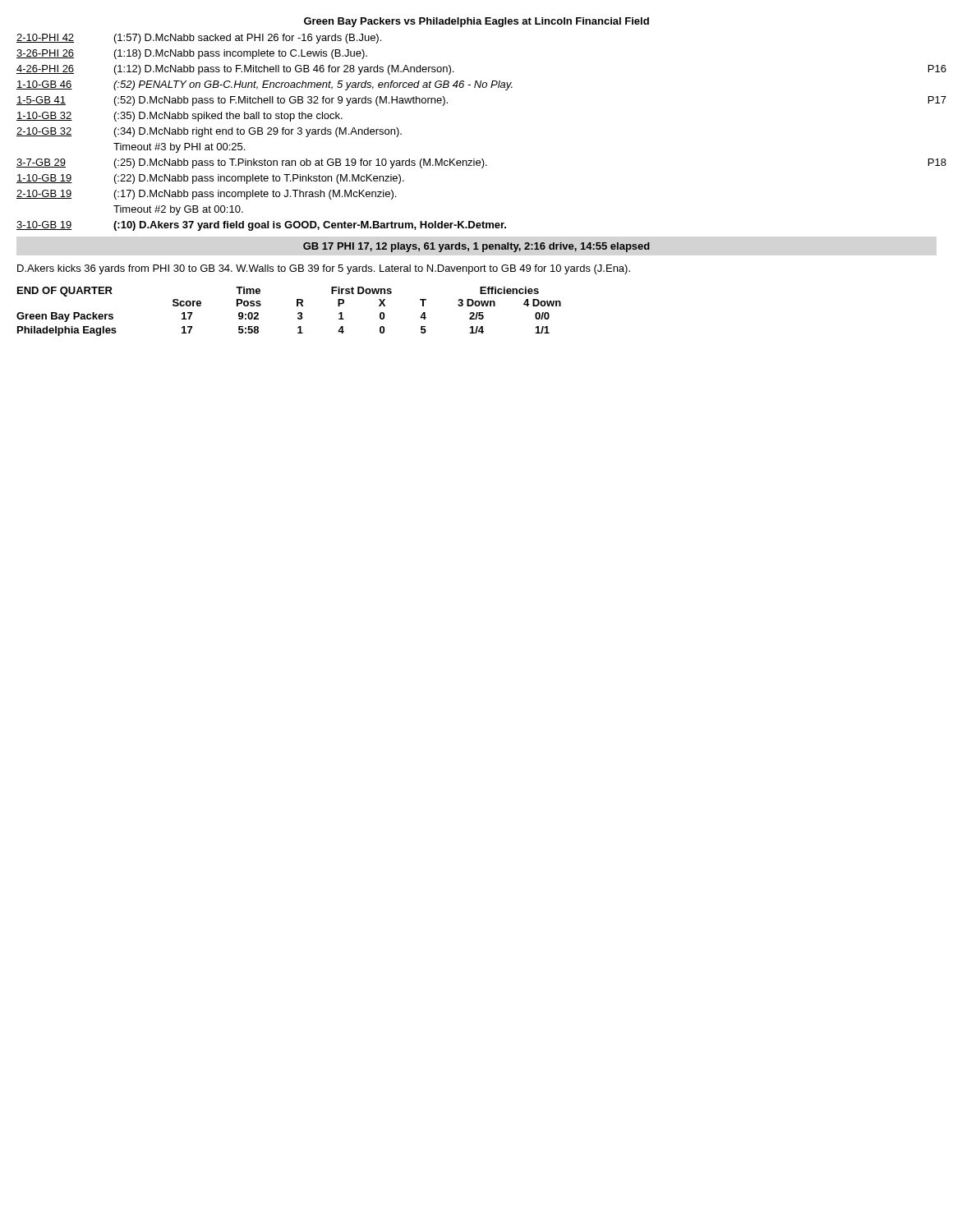Image resolution: width=953 pixels, height=1232 pixels.
Task: Locate the block starting "1-5-GB 41 (:52) D.McNabb pass to"
Action: point(41,100)
